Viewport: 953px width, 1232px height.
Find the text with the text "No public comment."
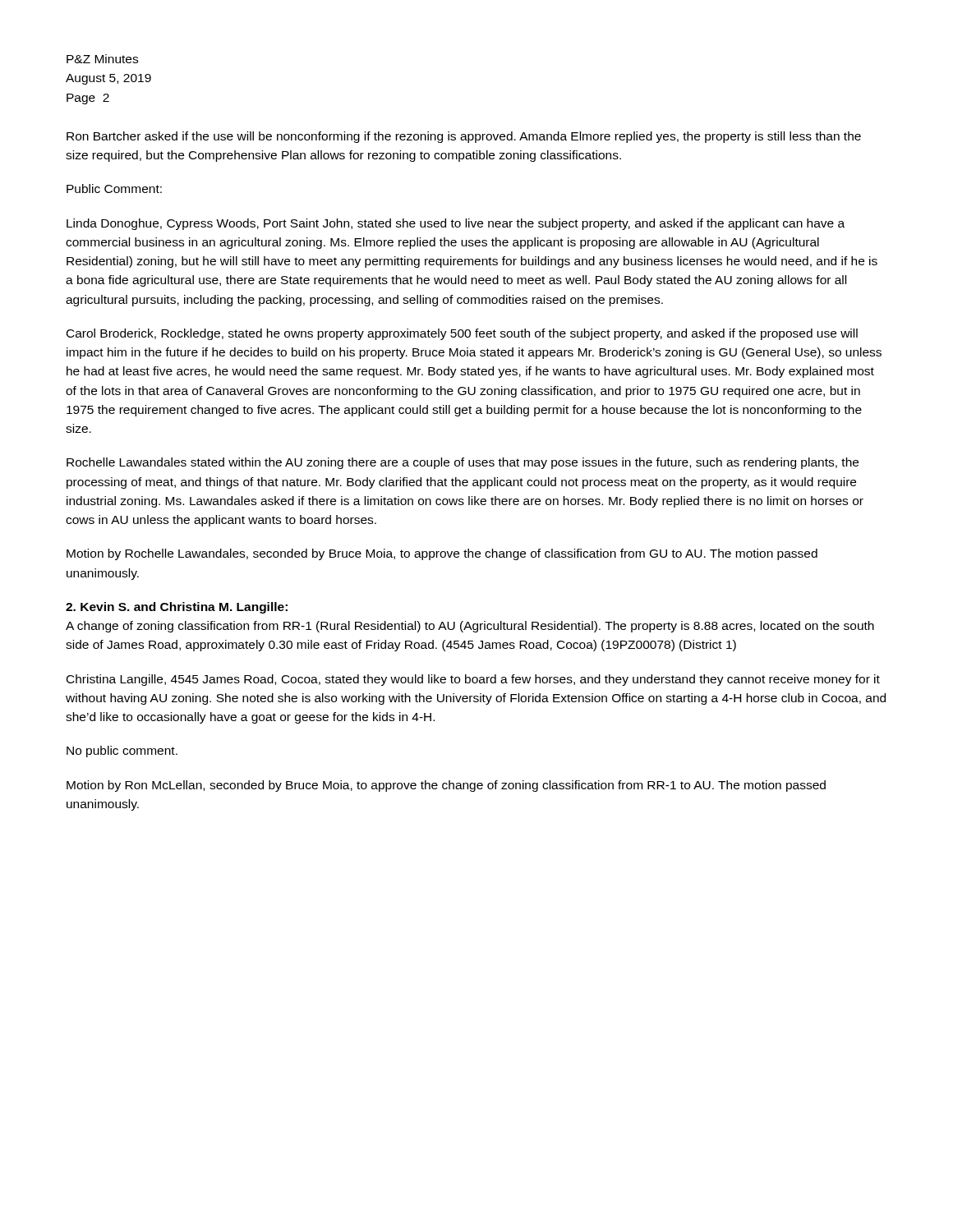(x=122, y=750)
